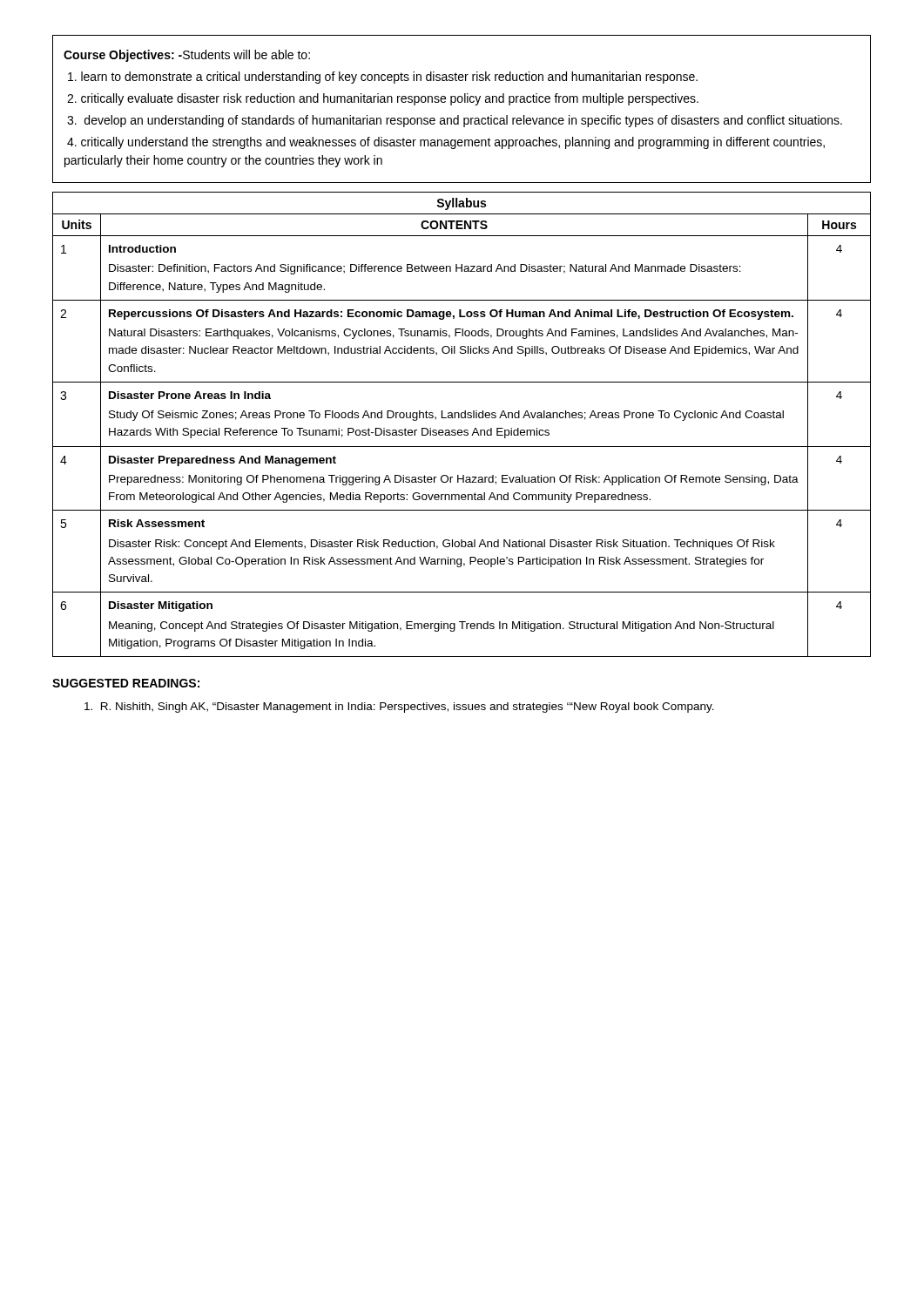Viewport: 924px width, 1307px height.
Task: Find a table
Action: (x=462, y=424)
